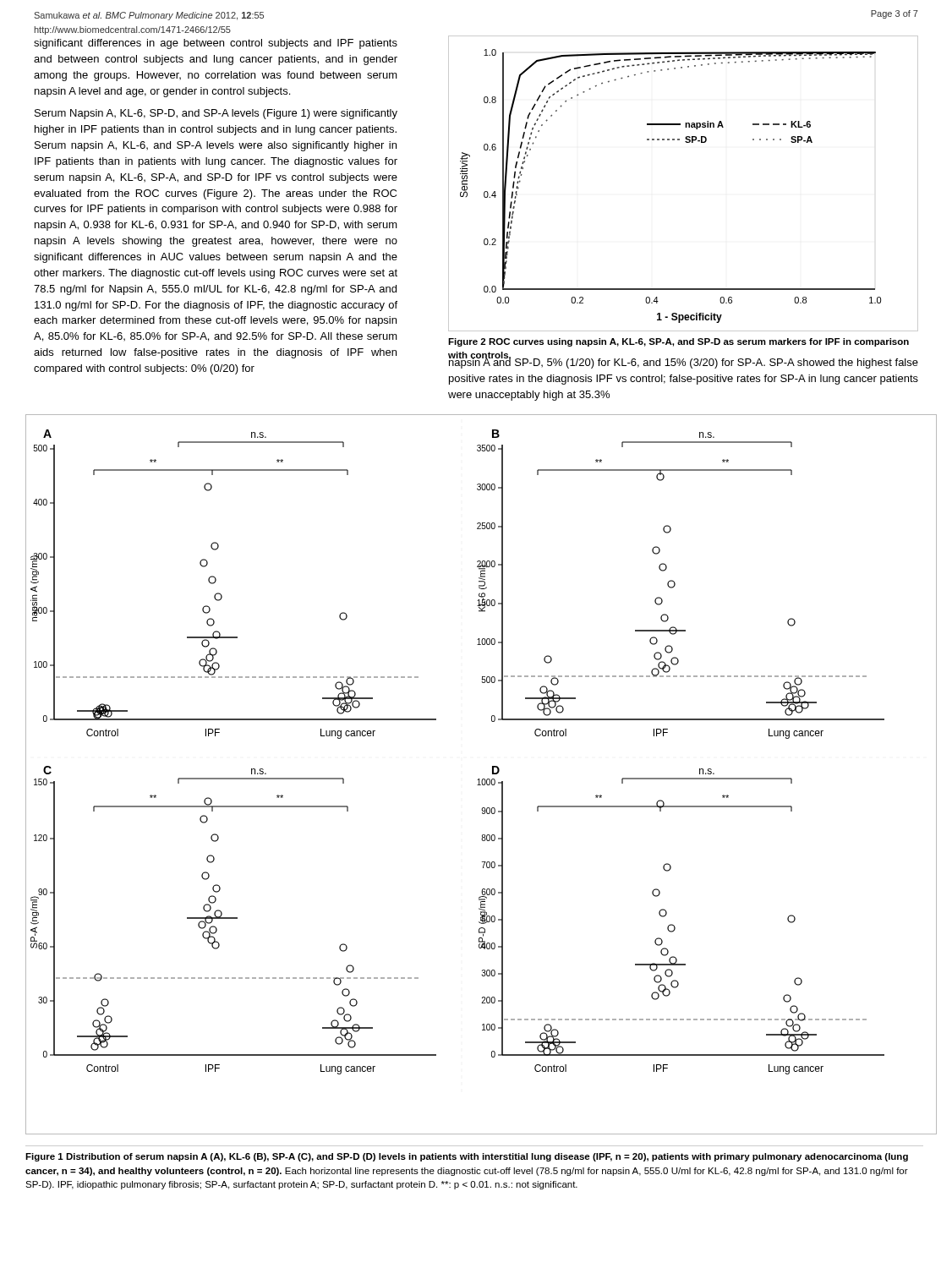
Task: Locate the continuous plot
Action: 683,183
